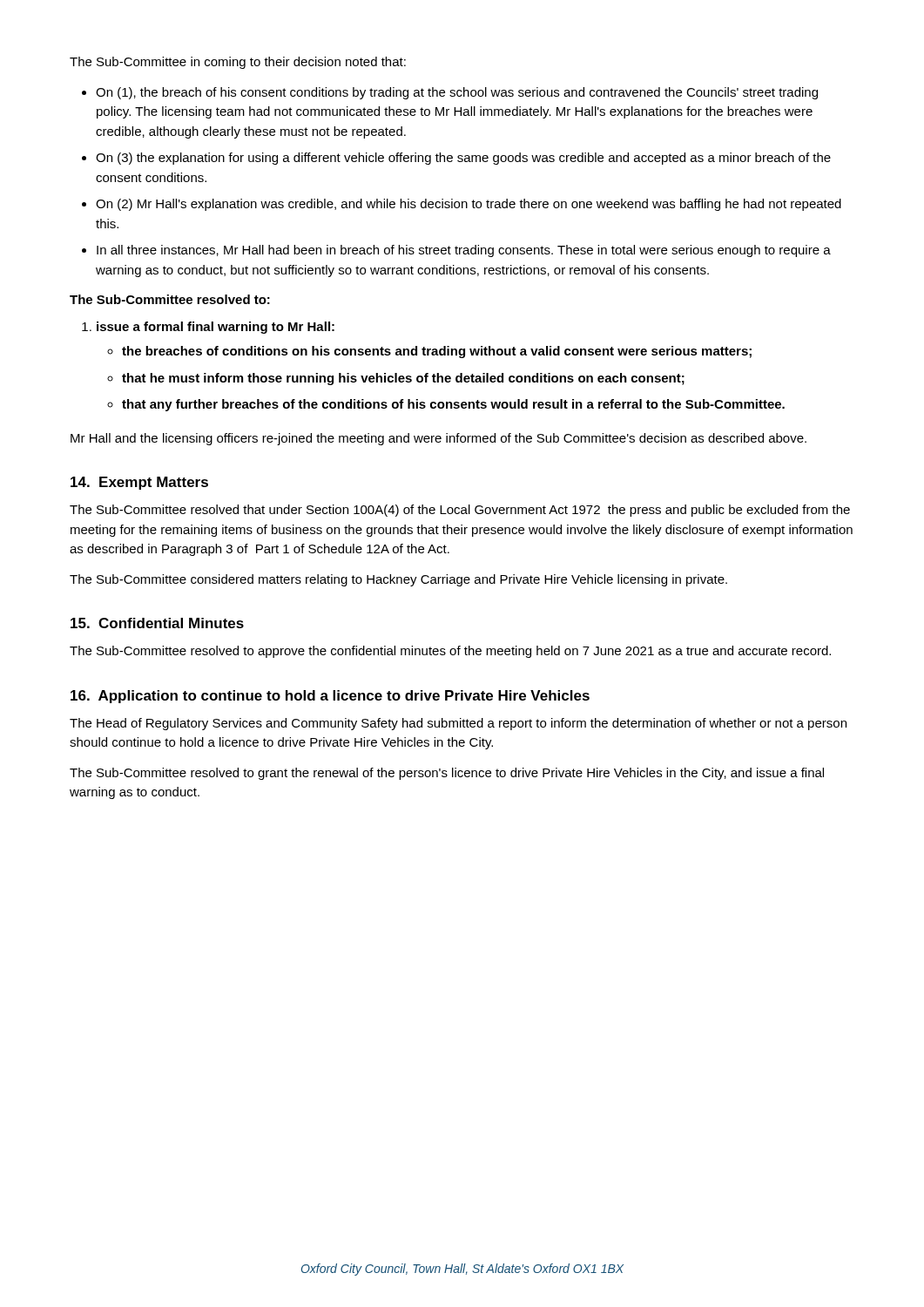Find the block starting "In all three instances, Mr Hall had"

[475, 260]
